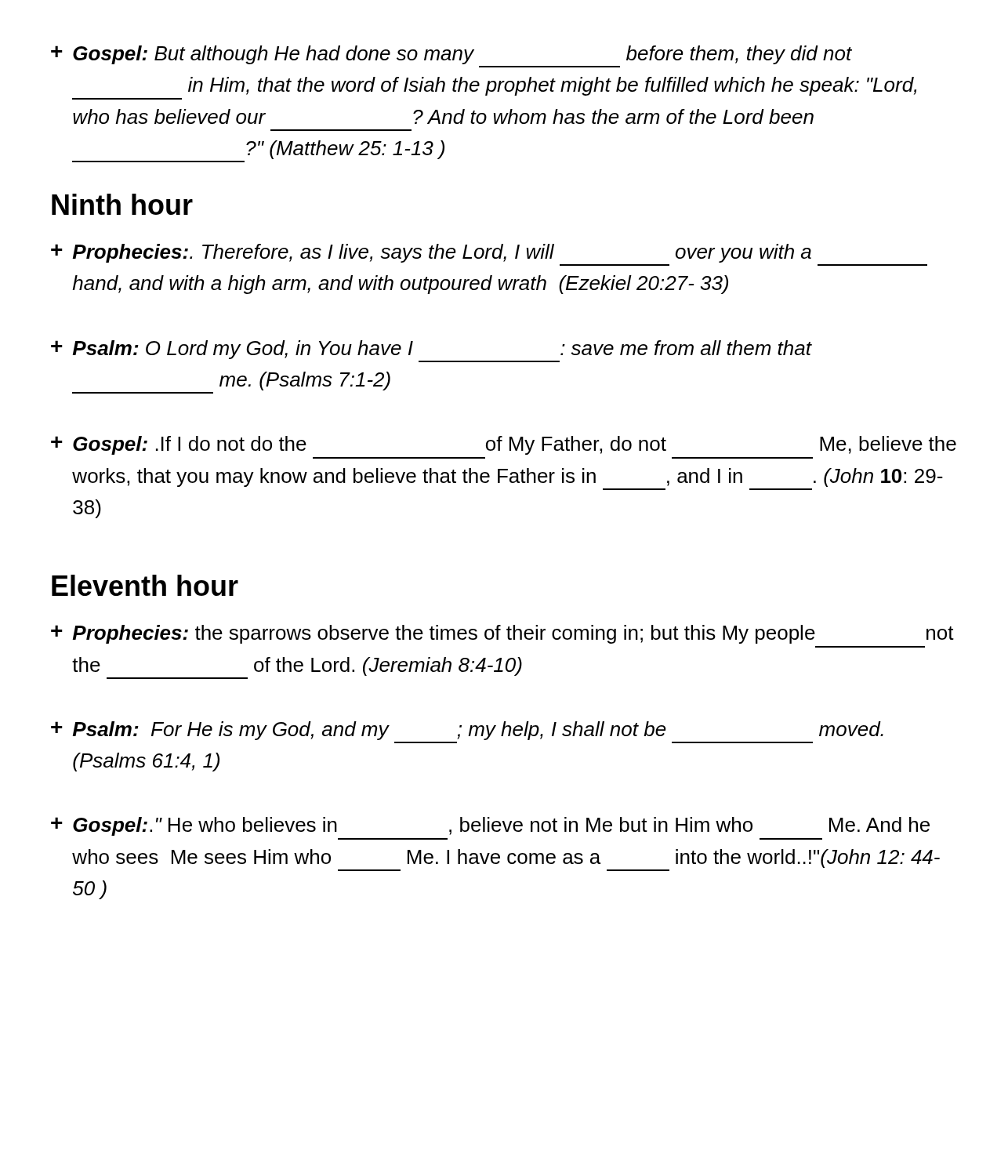The height and width of the screenshot is (1176, 1008).
Task: Click on the passage starting "Ninth hour"
Action: [x=122, y=205]
